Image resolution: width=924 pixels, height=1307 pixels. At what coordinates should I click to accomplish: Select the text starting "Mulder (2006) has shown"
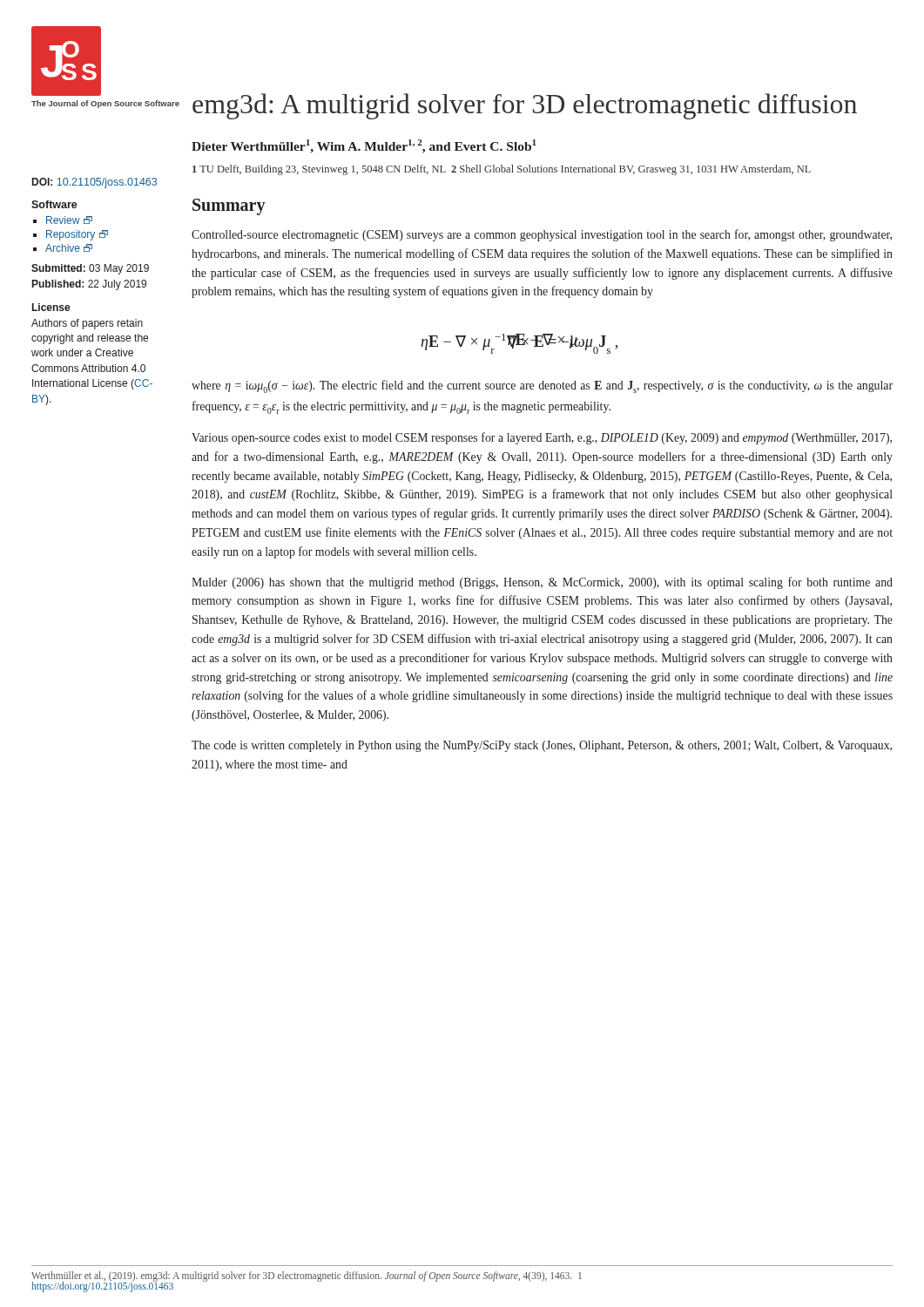542,649
